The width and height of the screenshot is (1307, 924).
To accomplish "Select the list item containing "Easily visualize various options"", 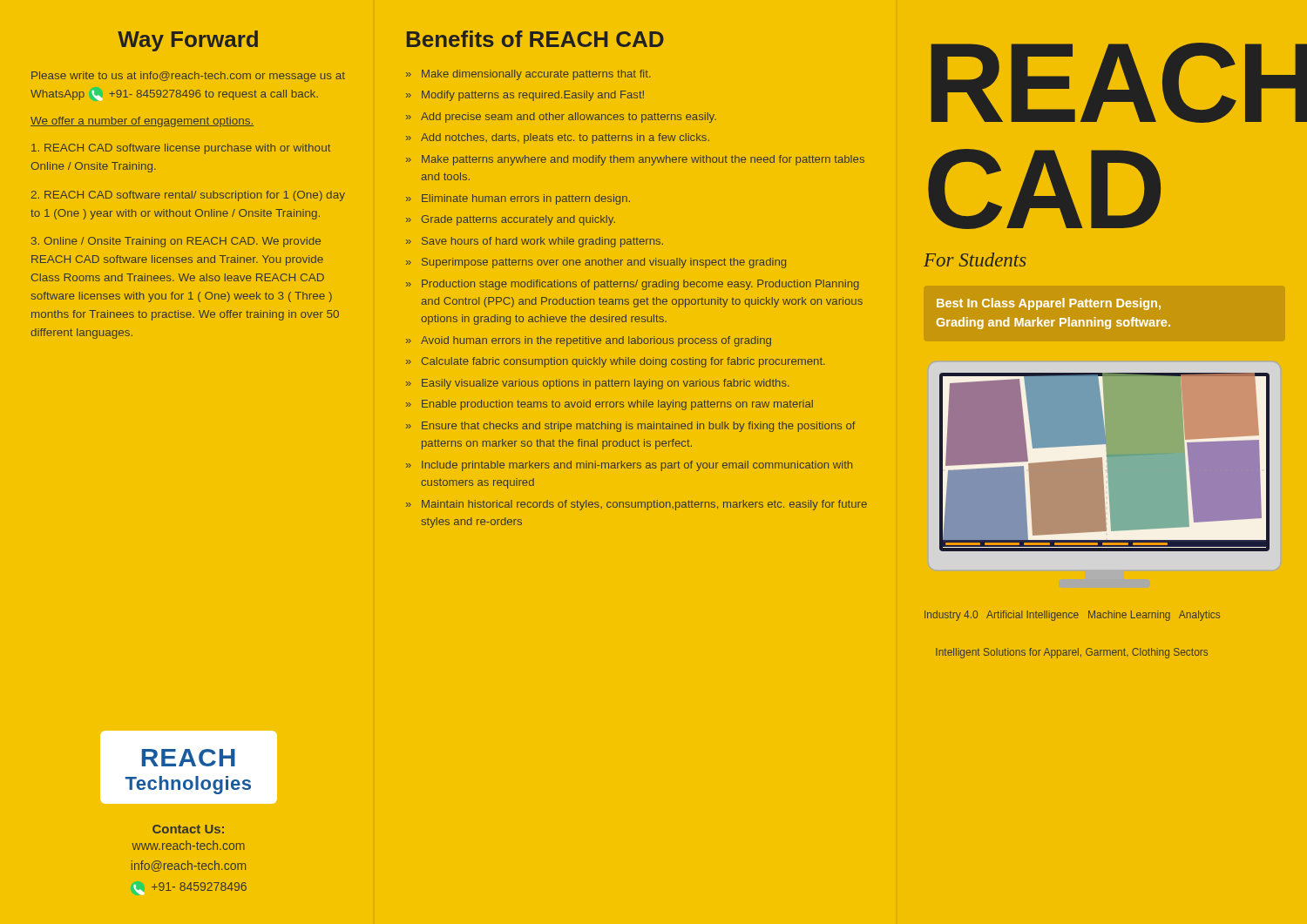I will coord(605,383).
